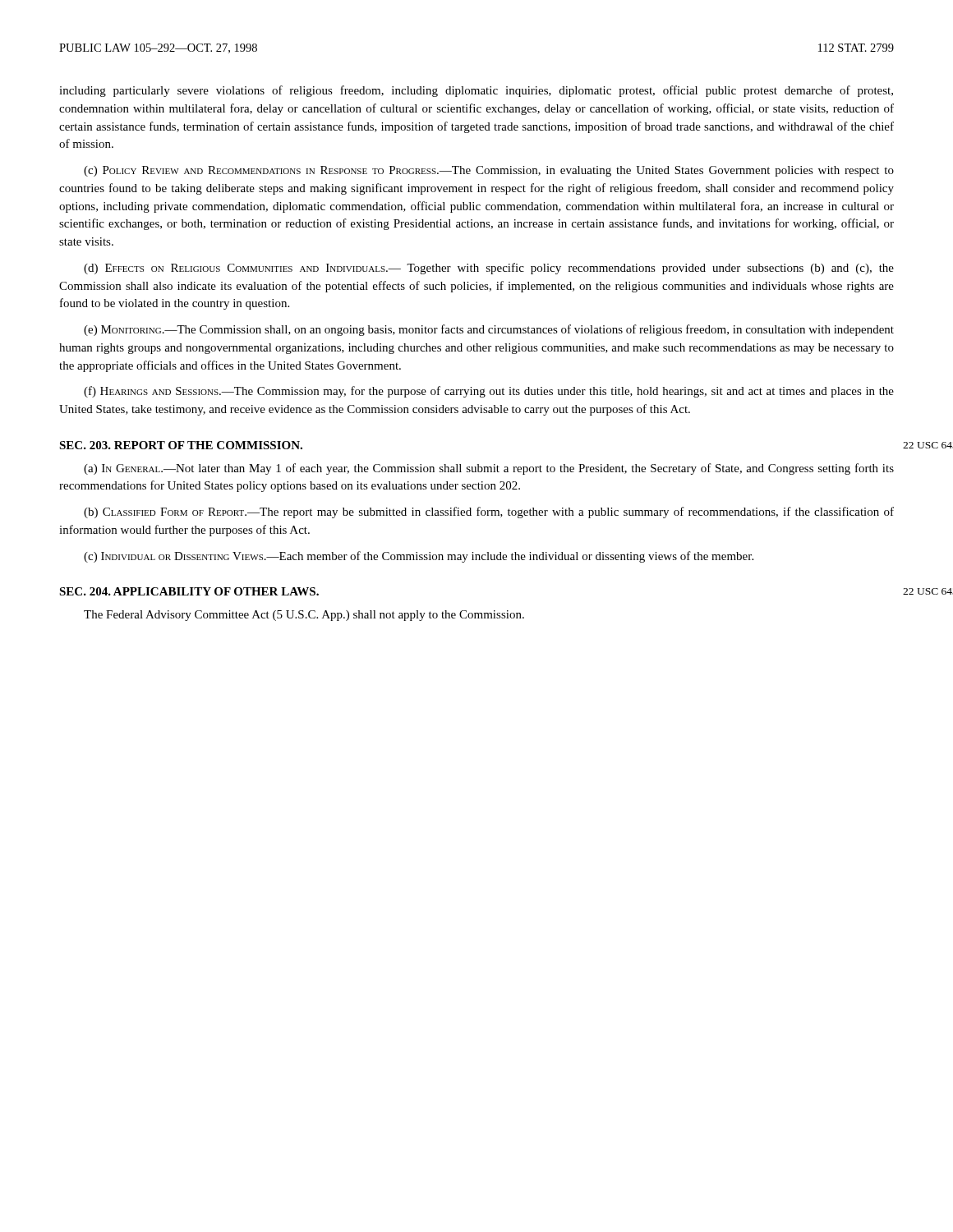
Task: Find the text block containing "The Federal Advisory Committee Act (5 U.S.C."
Action: click(x=292, y=614)
